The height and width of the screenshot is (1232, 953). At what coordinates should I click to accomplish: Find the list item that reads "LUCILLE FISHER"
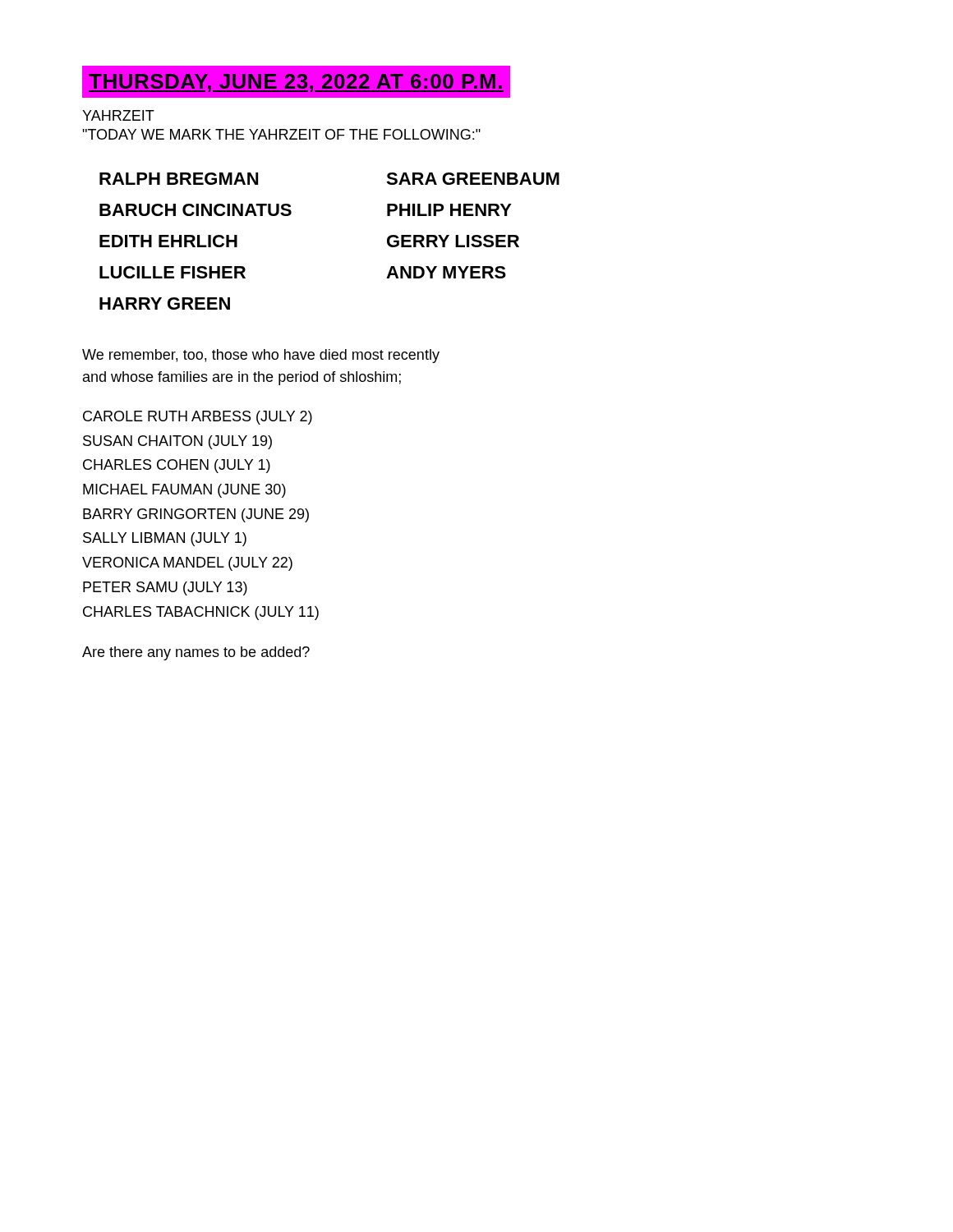click(x=172, y=272)
